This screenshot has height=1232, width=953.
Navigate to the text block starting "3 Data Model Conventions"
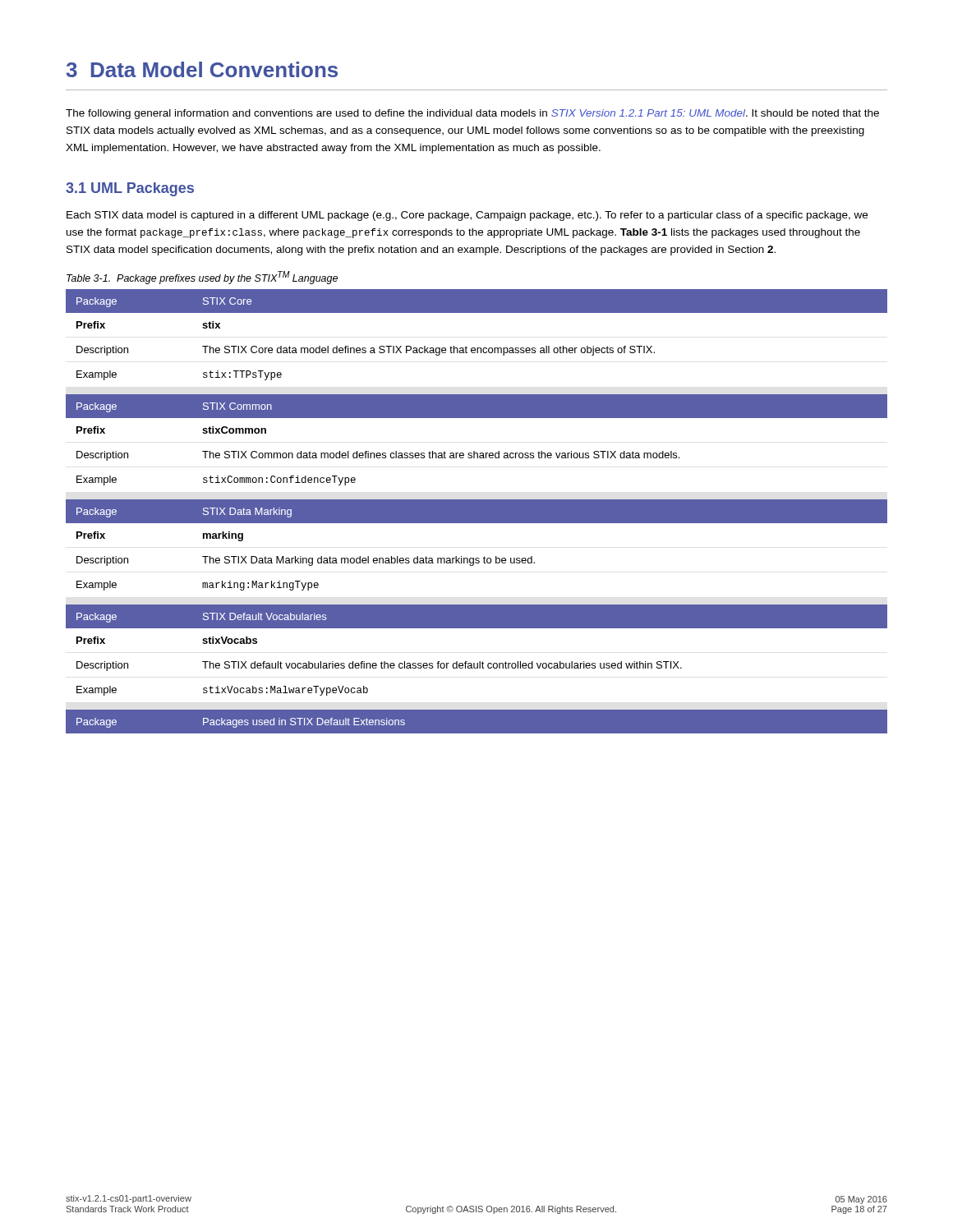[202, 70]
